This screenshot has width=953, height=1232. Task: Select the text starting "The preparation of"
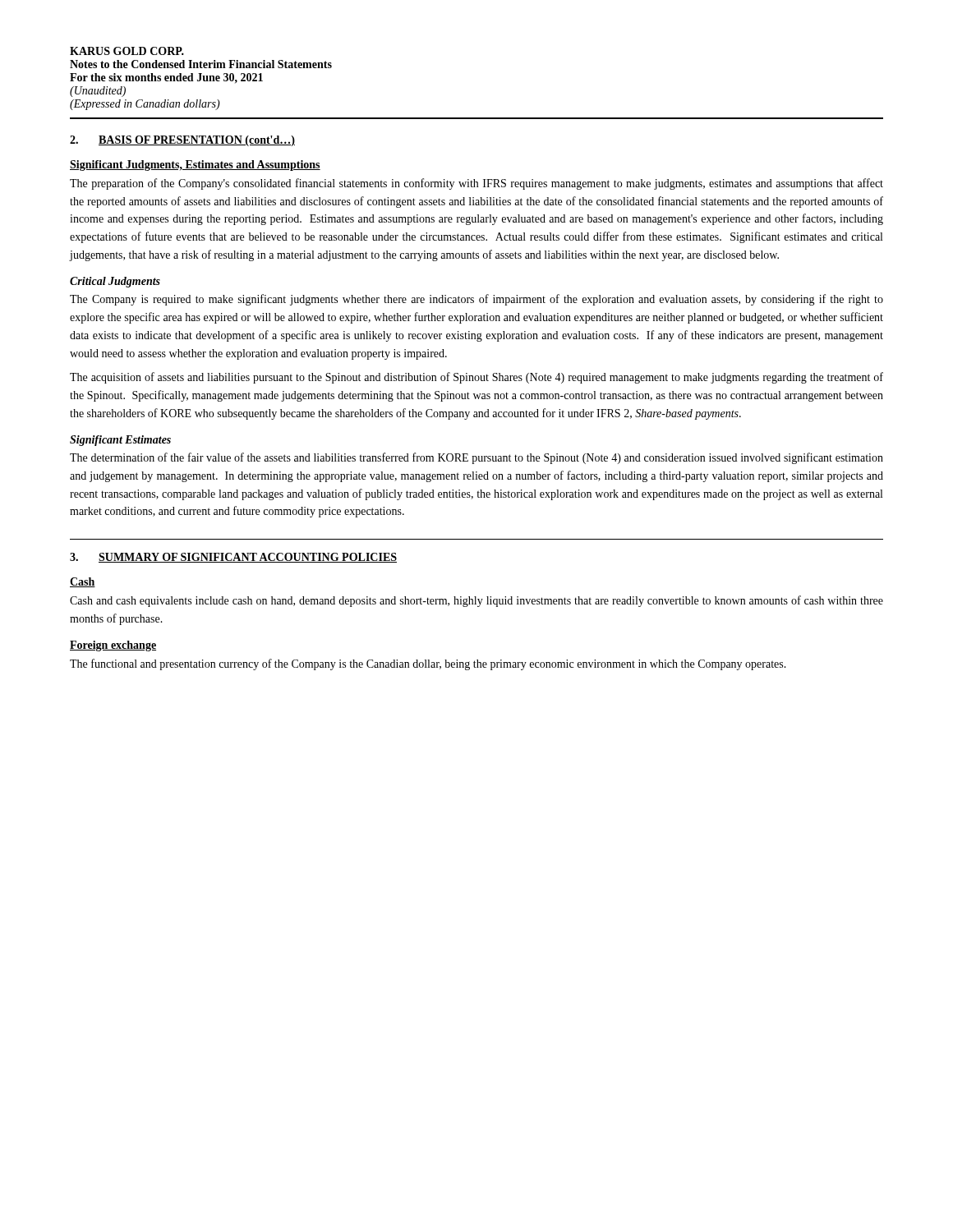[476, 219]
